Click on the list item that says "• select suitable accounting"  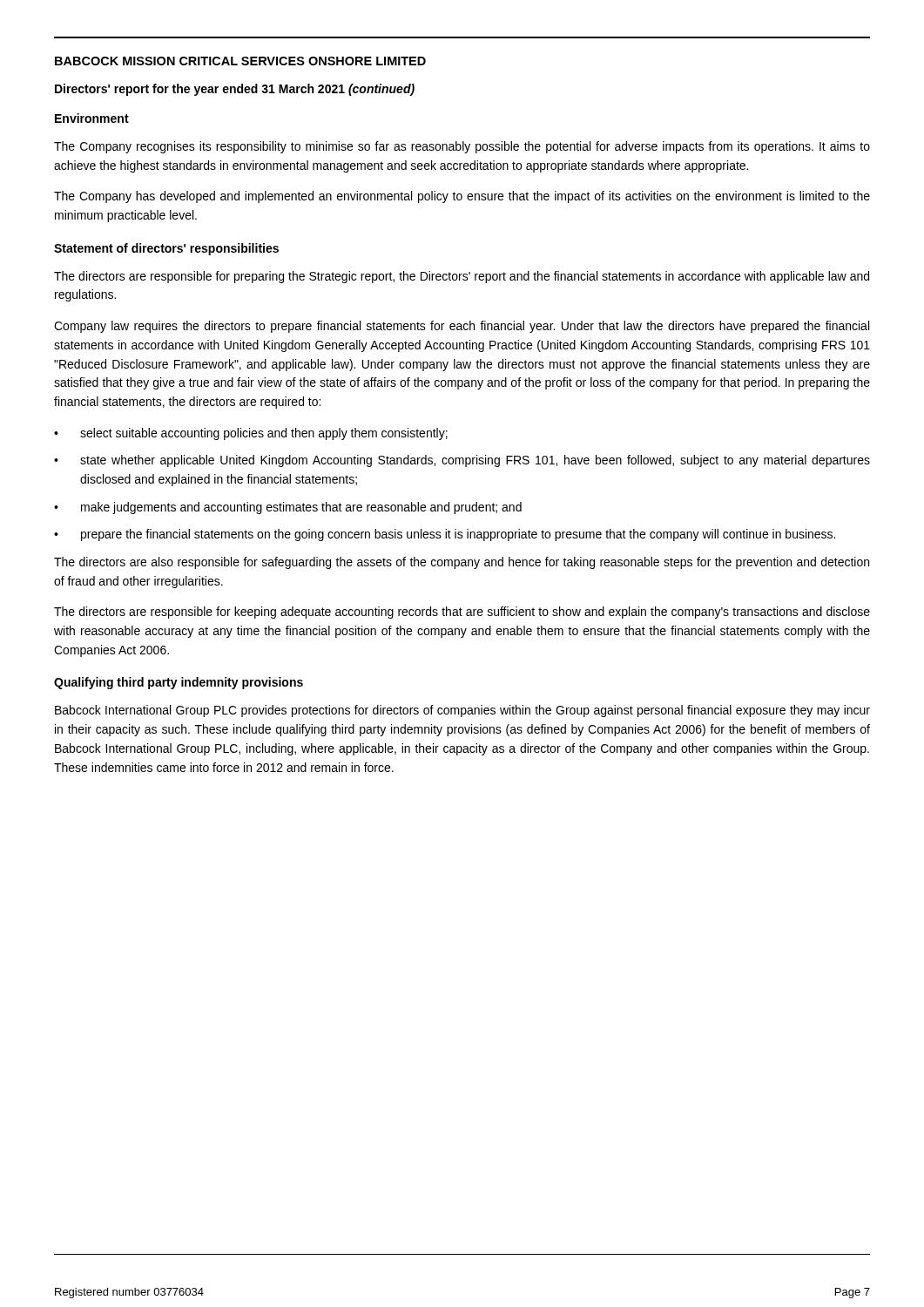tap(251, 434)
